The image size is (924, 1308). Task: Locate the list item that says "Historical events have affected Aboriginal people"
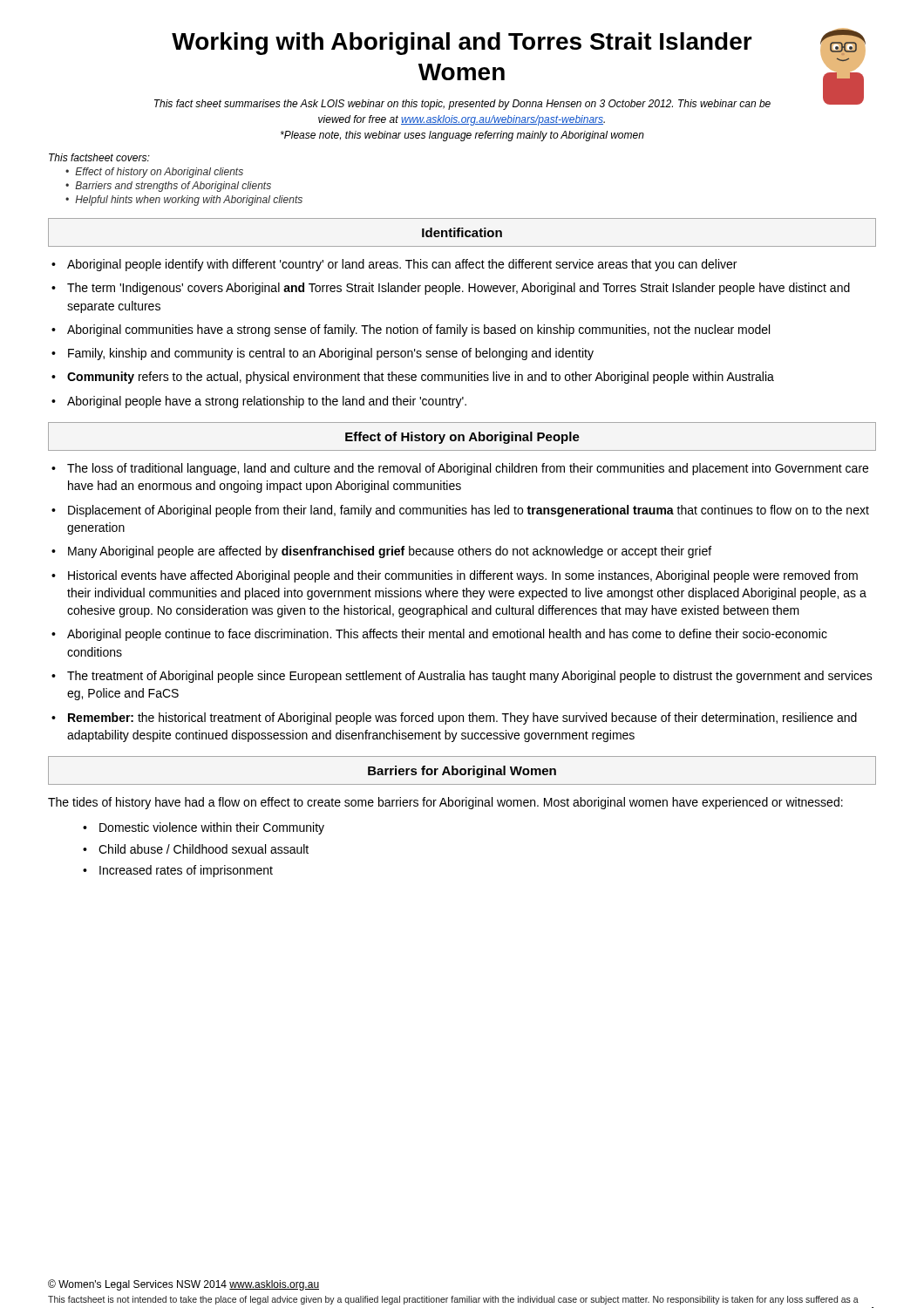[467, 593]
